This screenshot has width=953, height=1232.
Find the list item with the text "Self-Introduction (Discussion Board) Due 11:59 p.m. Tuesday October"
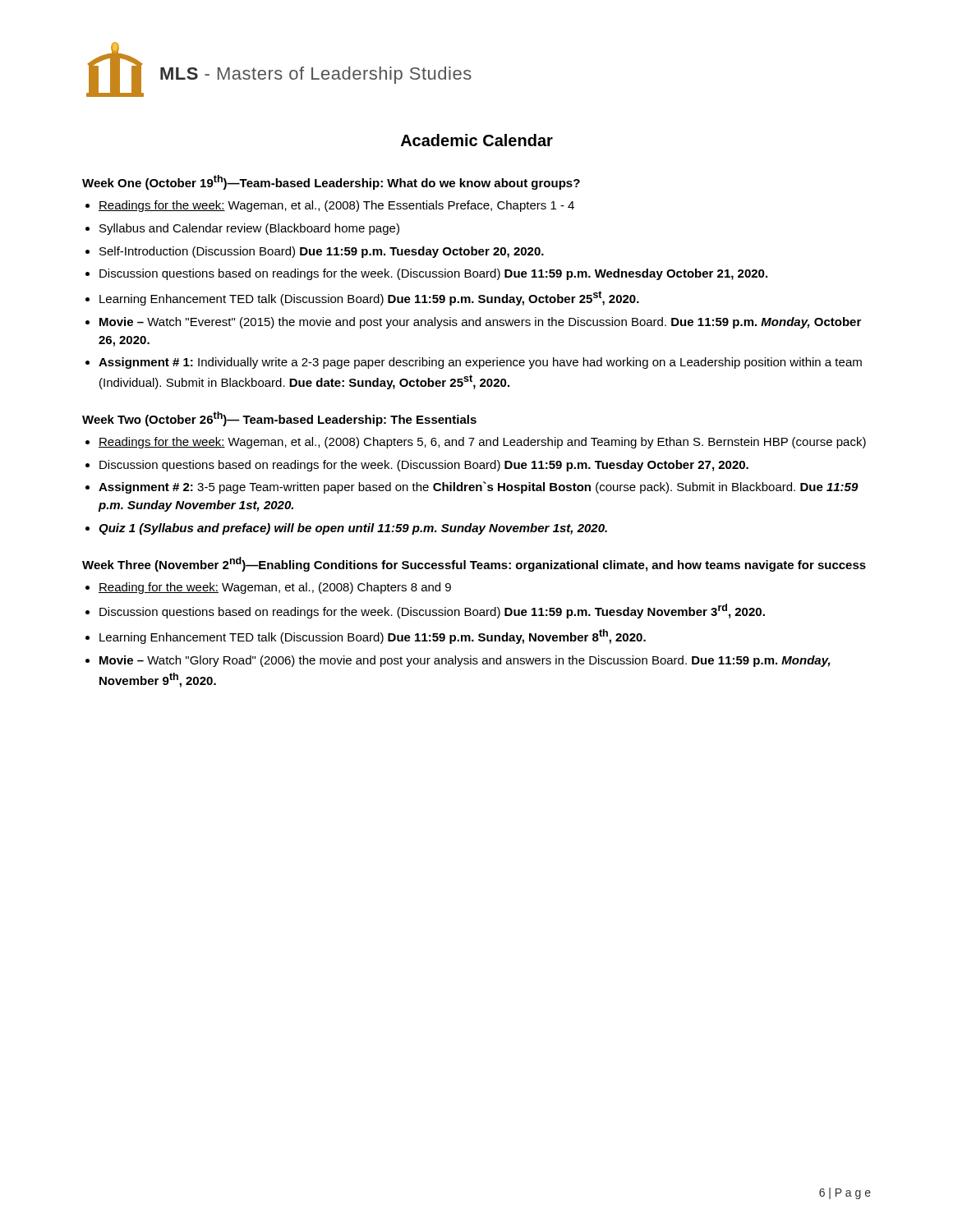[x=321, y=251]
